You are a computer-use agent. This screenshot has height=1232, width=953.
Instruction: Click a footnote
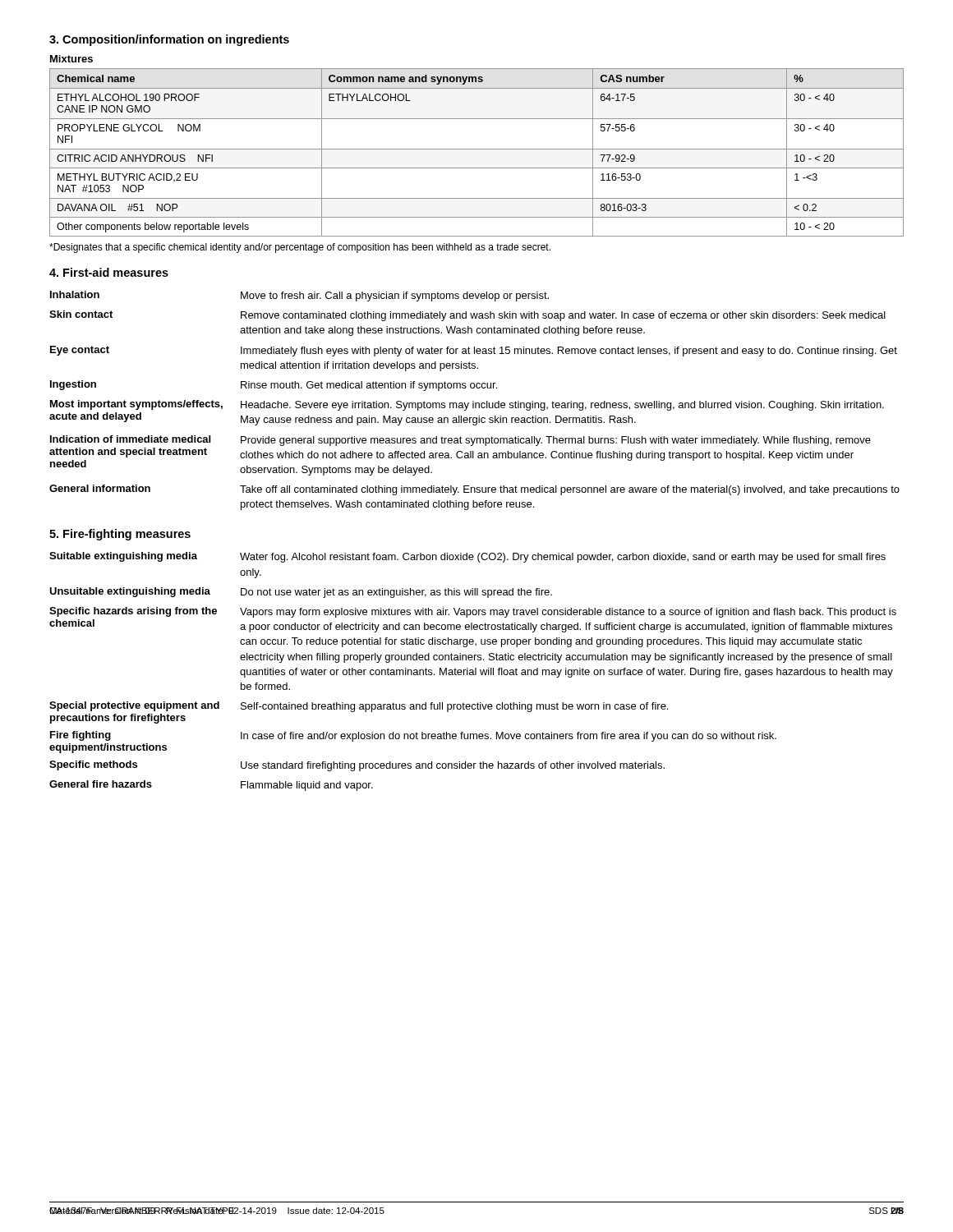pyautogui.click(x=300, y=247)
